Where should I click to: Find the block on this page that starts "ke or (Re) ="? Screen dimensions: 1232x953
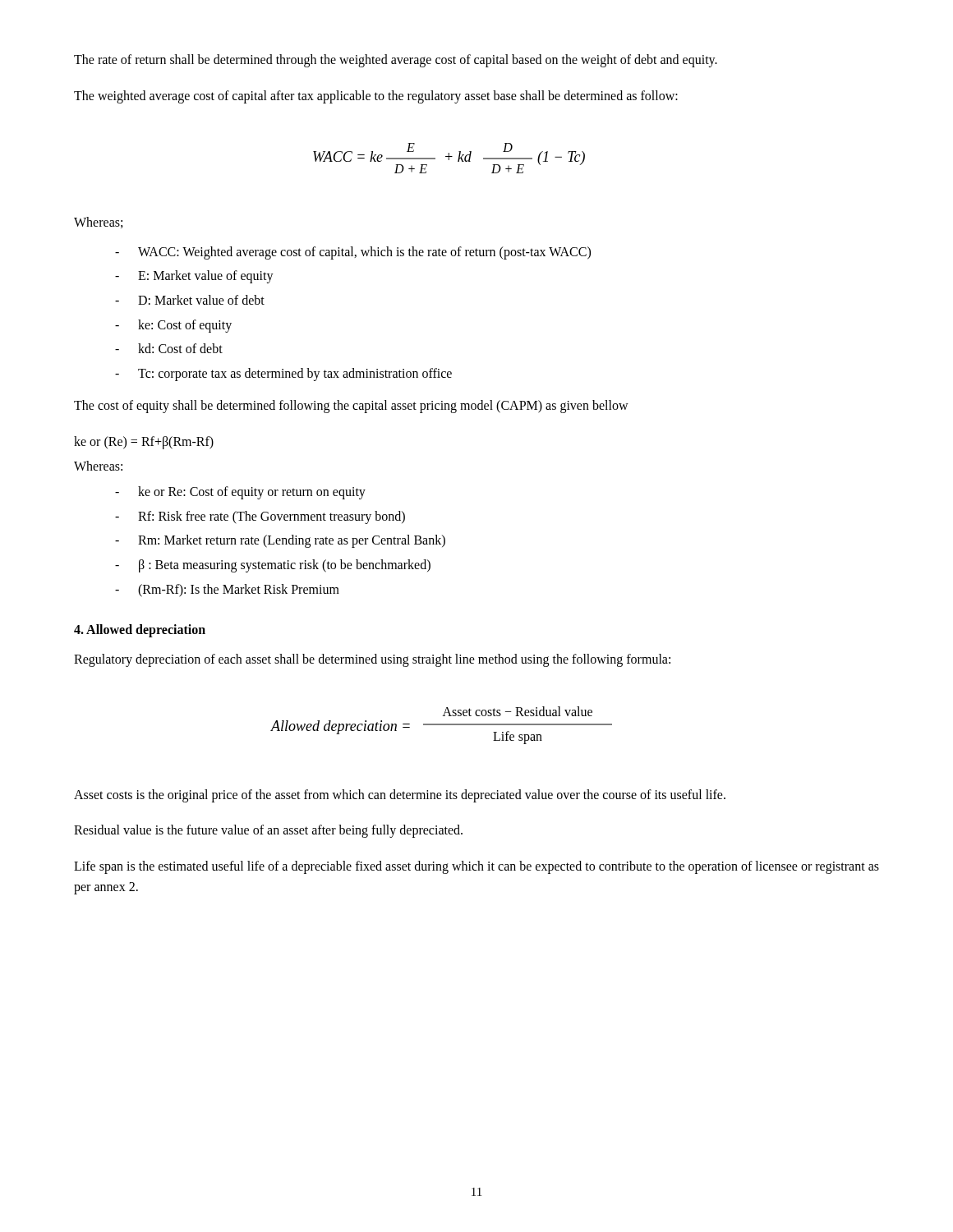tap(144, 441)
